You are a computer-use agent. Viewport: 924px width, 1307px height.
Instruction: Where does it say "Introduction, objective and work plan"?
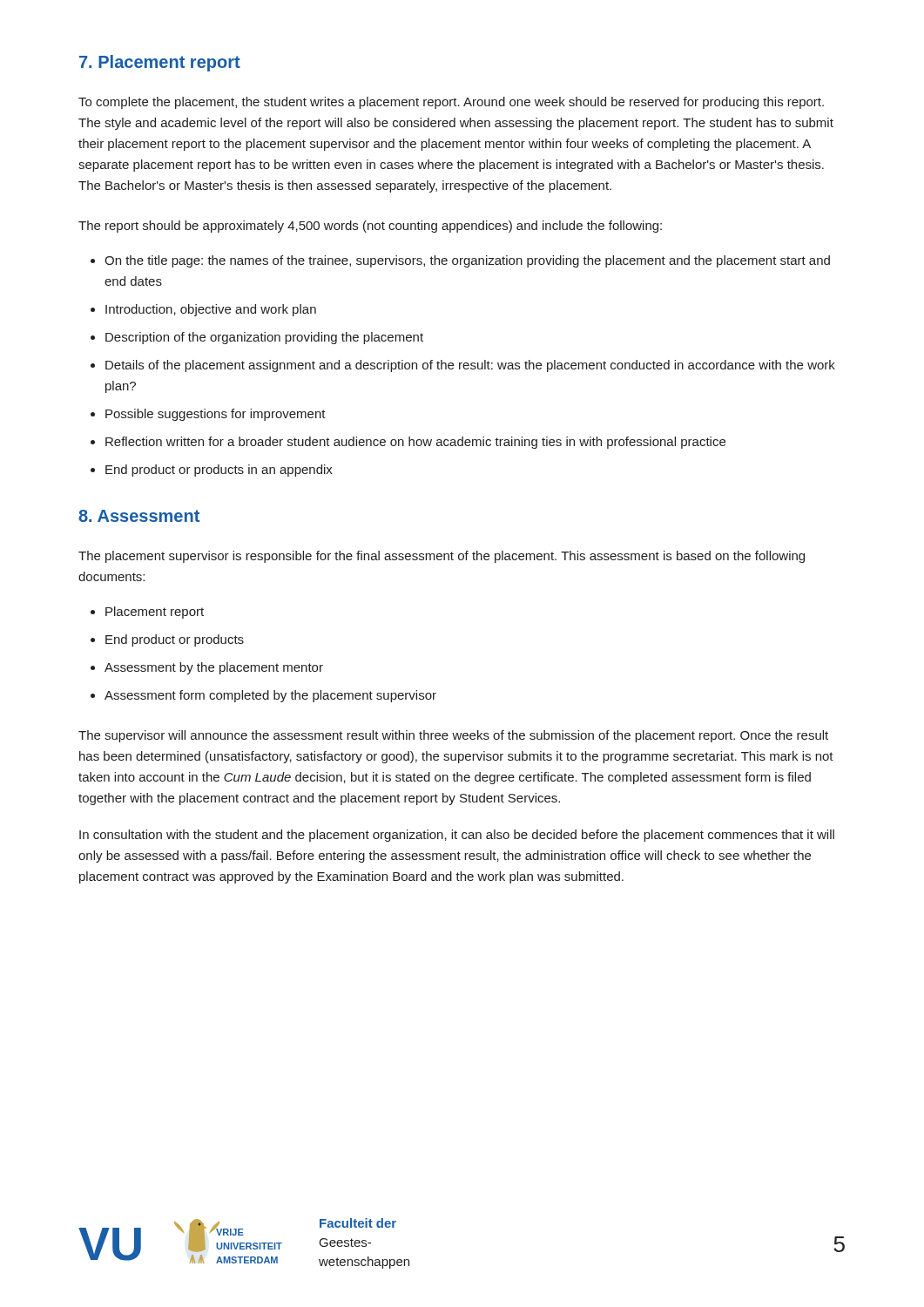(211, 309)
